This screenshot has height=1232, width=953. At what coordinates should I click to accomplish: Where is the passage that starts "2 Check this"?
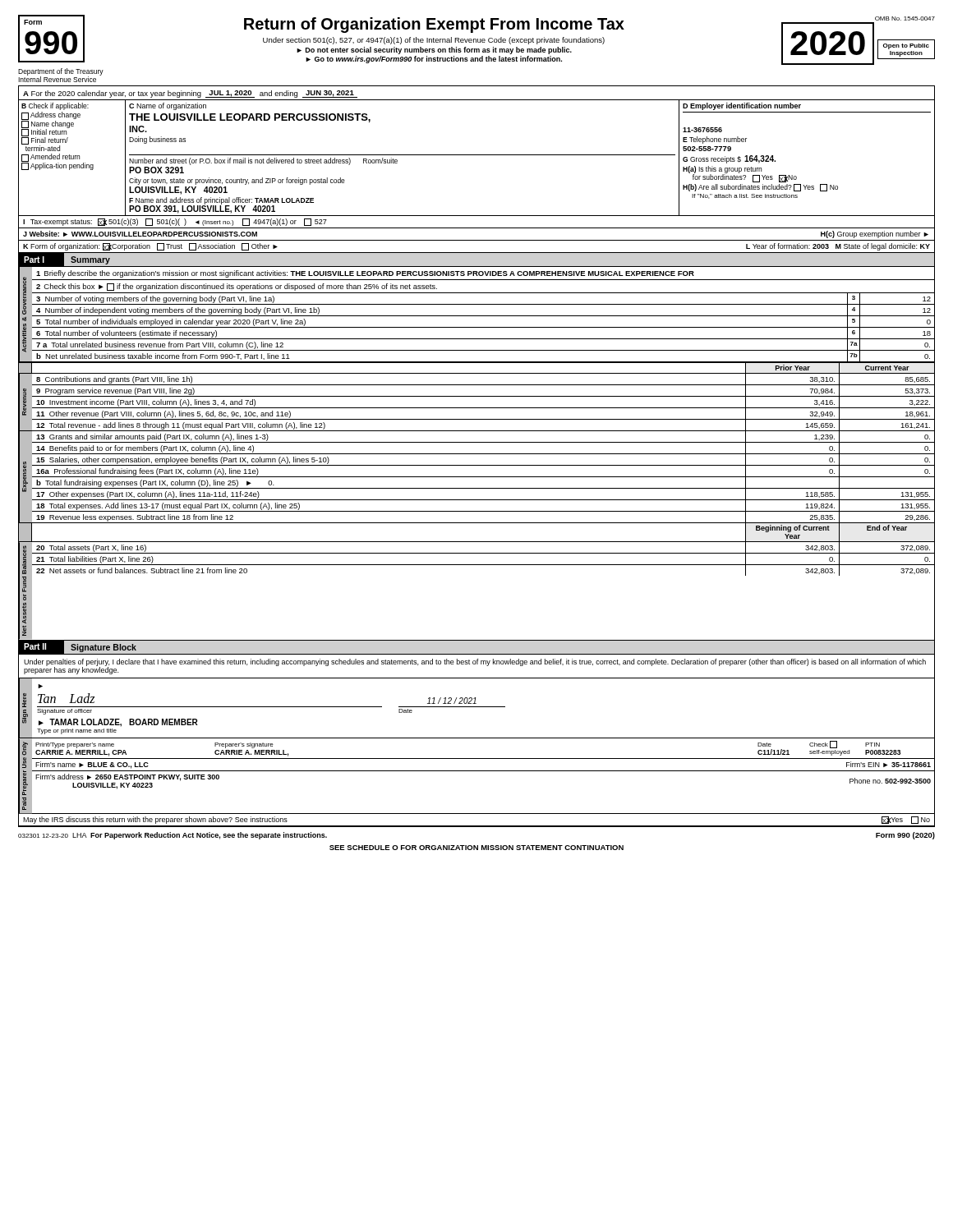click(237, 287)
